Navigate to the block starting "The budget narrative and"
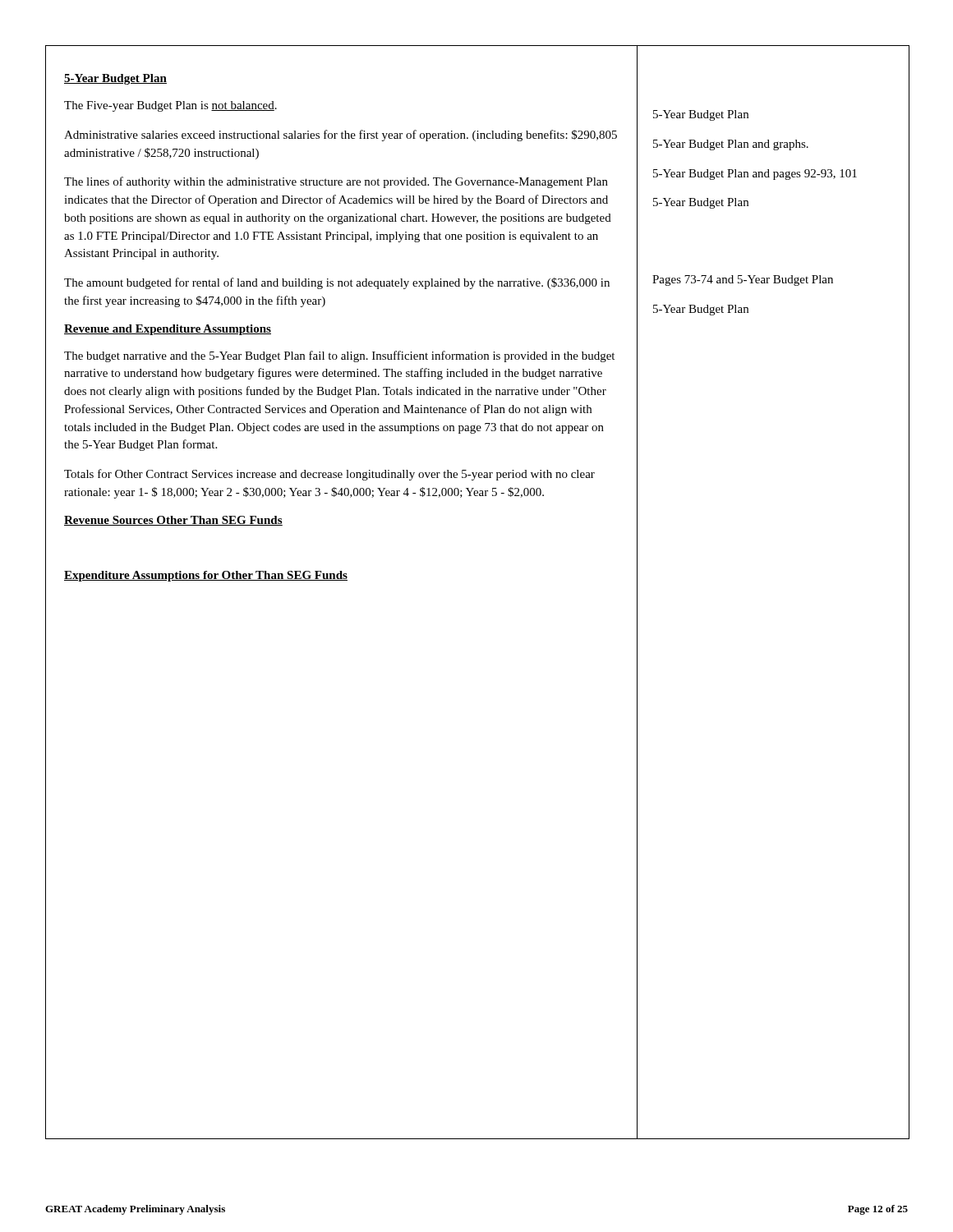 (x=340, y=400)
